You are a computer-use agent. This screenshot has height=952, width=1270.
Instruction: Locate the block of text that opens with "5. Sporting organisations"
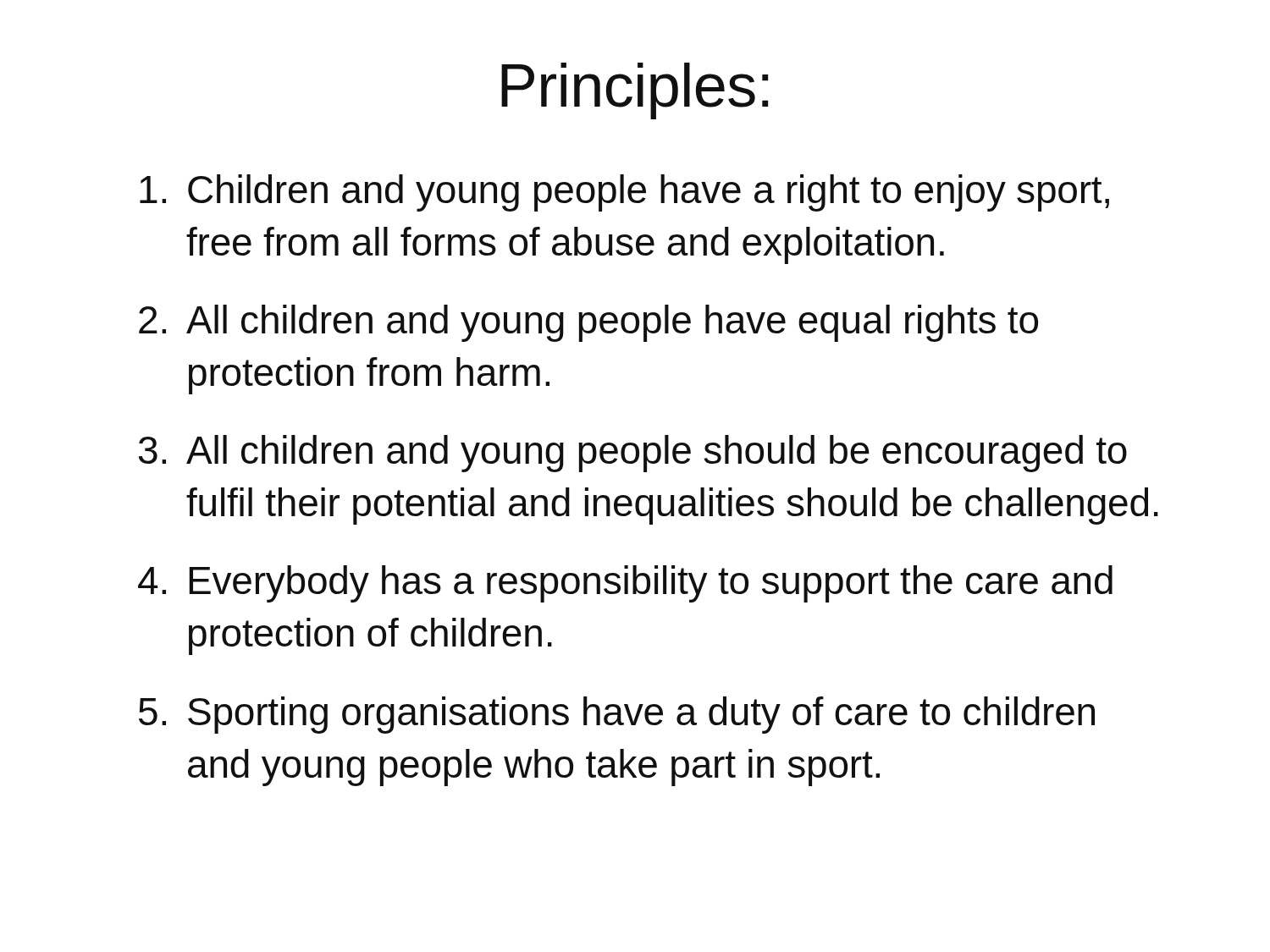(x=635, y=738)
